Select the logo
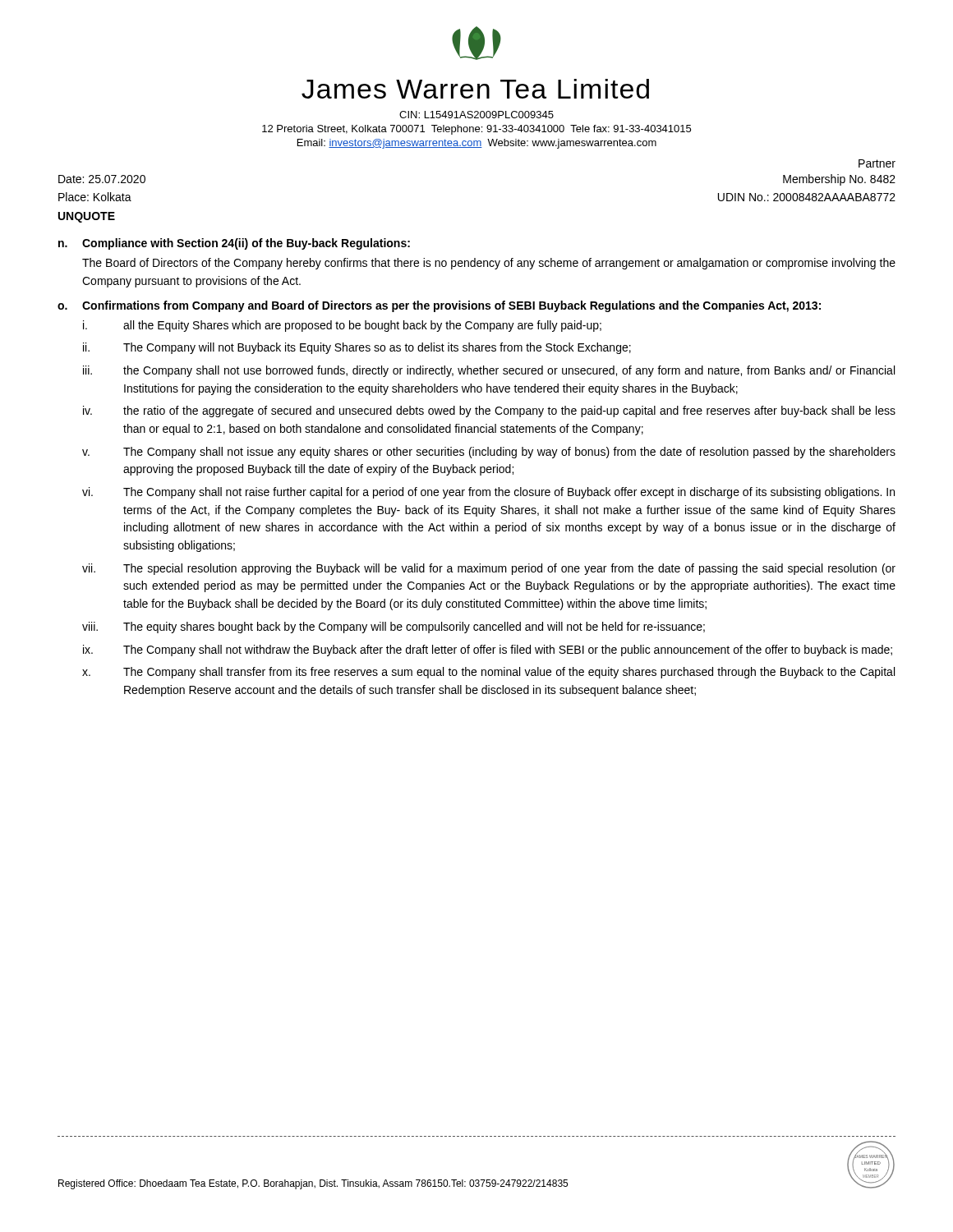This screenshot has height=1232, width=953. (476, 35)
